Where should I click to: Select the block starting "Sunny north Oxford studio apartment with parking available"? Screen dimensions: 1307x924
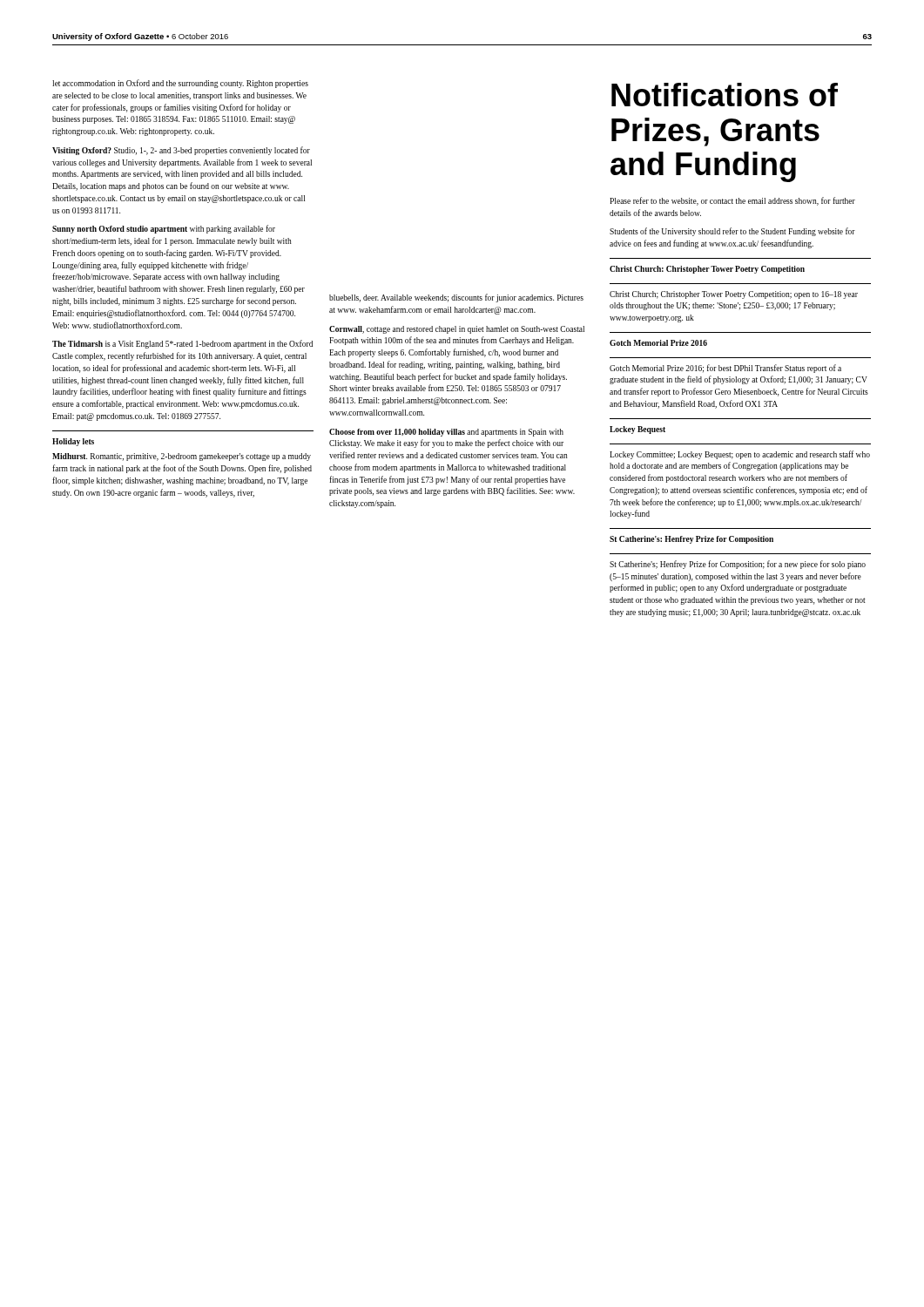[178, 278]
